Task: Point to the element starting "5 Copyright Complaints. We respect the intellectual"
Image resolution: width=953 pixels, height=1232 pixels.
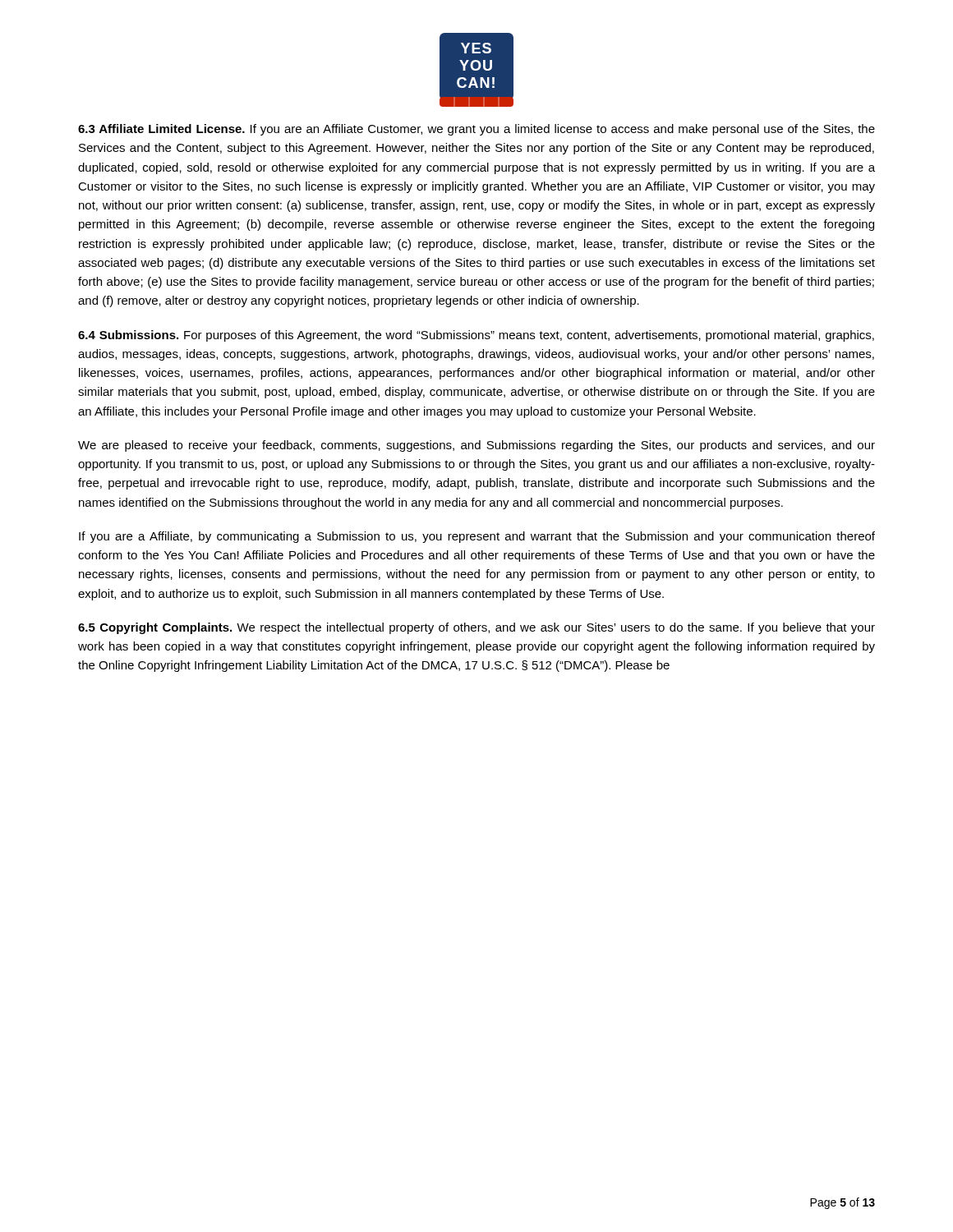Action: click(476, 646)
